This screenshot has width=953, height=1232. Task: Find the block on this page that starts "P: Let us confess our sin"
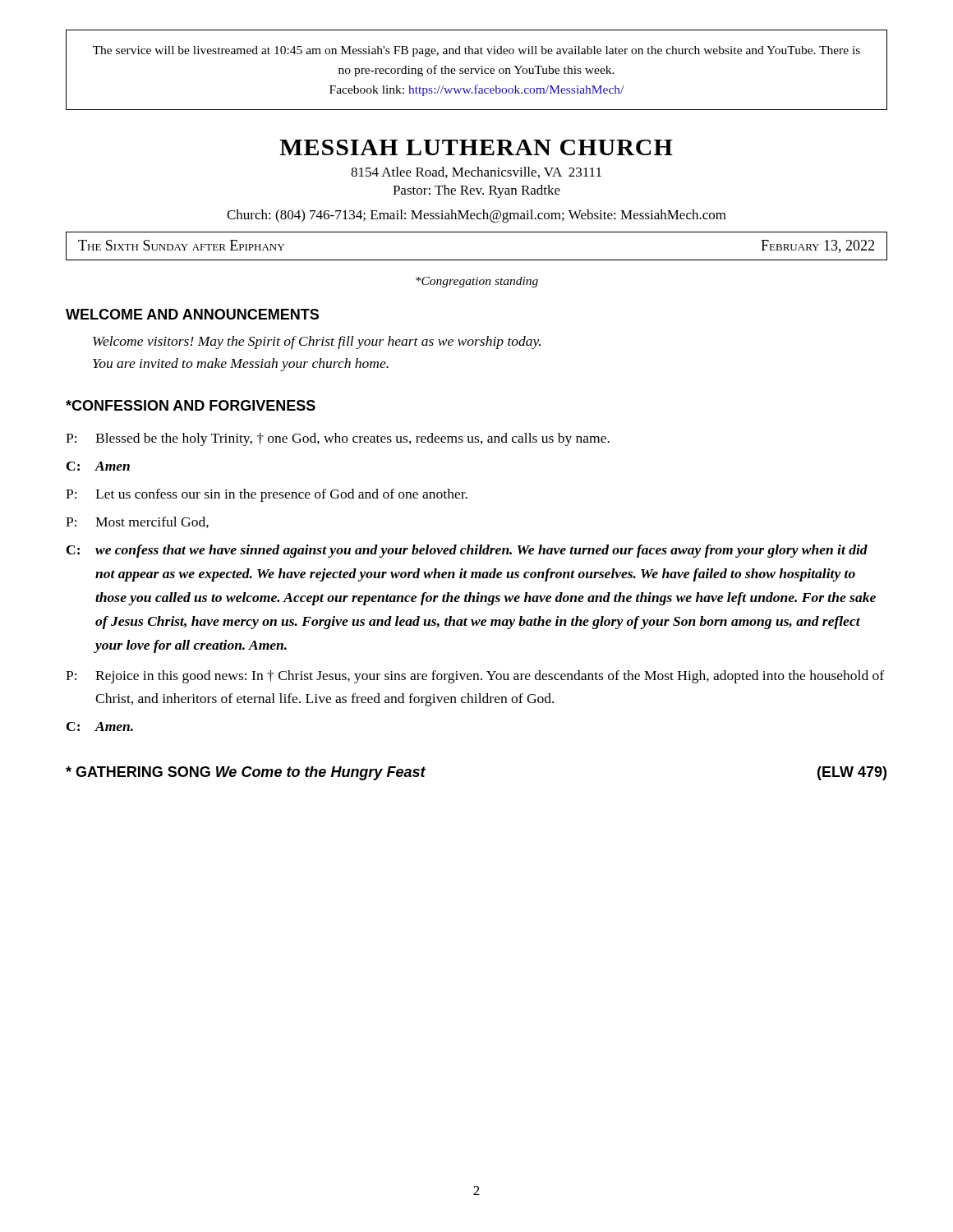point(476,494)
